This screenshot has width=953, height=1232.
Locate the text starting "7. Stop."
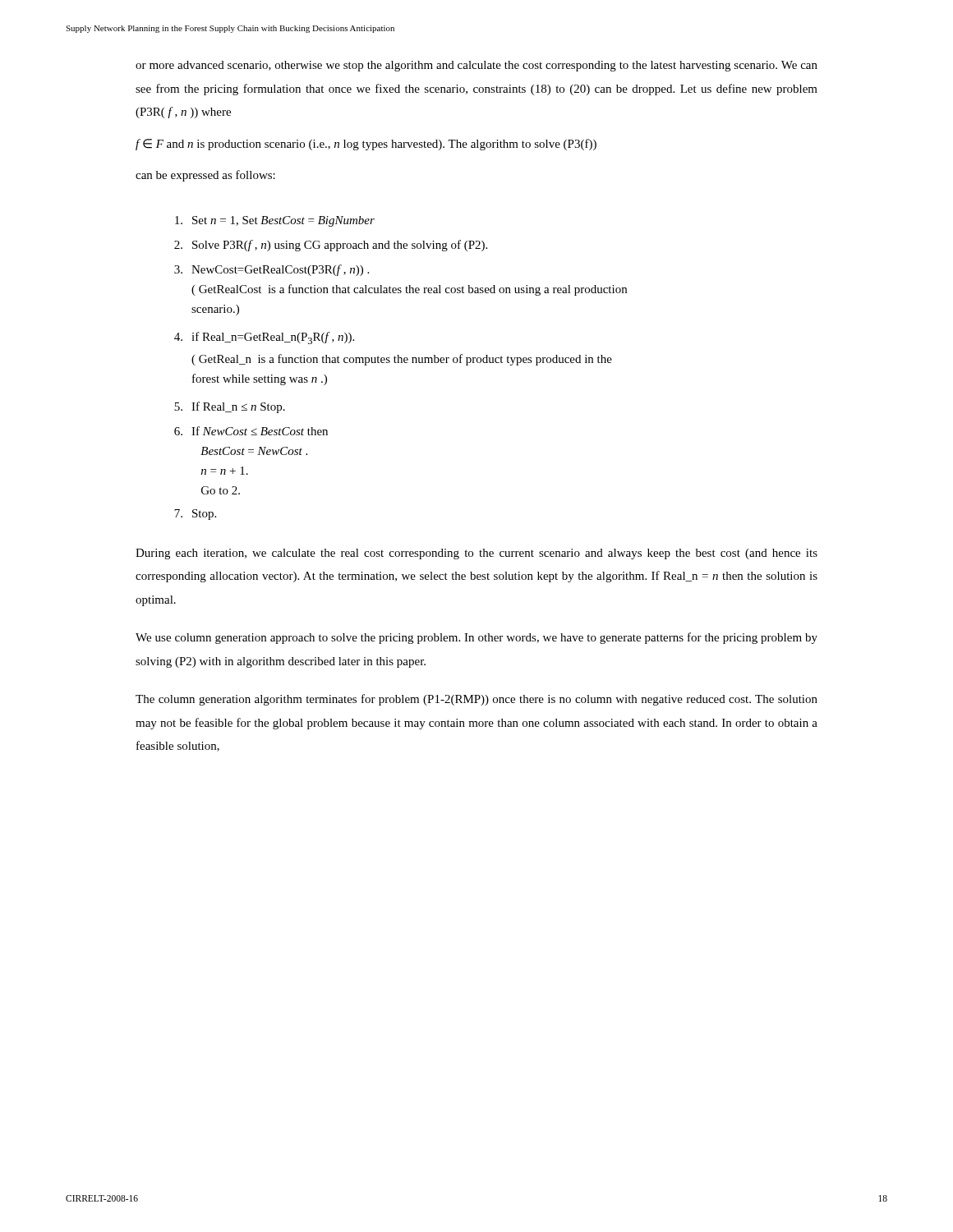pyautogui.click(x=195, y=515)
